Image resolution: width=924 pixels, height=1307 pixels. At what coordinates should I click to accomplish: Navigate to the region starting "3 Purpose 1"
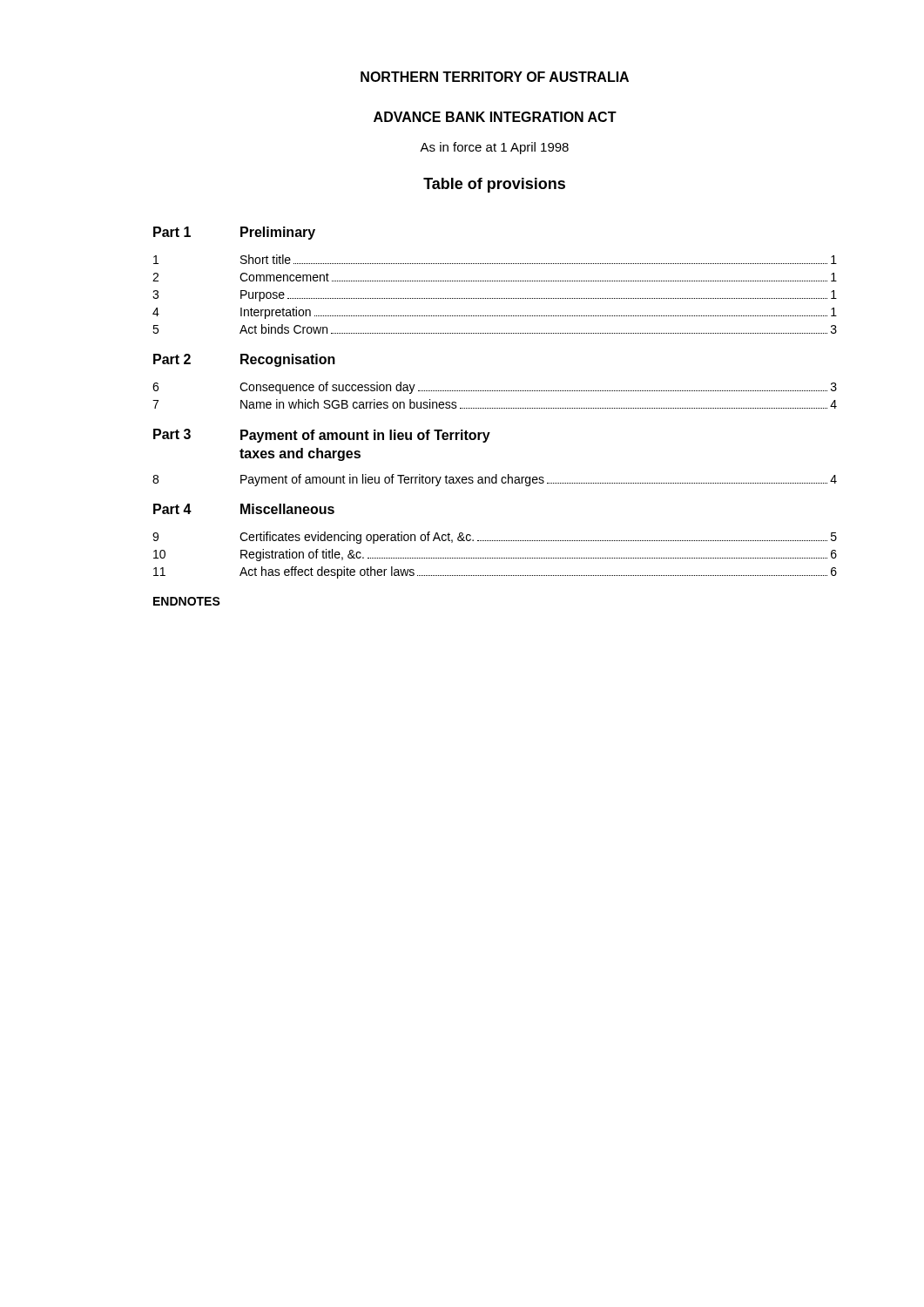tap(495, 295)
